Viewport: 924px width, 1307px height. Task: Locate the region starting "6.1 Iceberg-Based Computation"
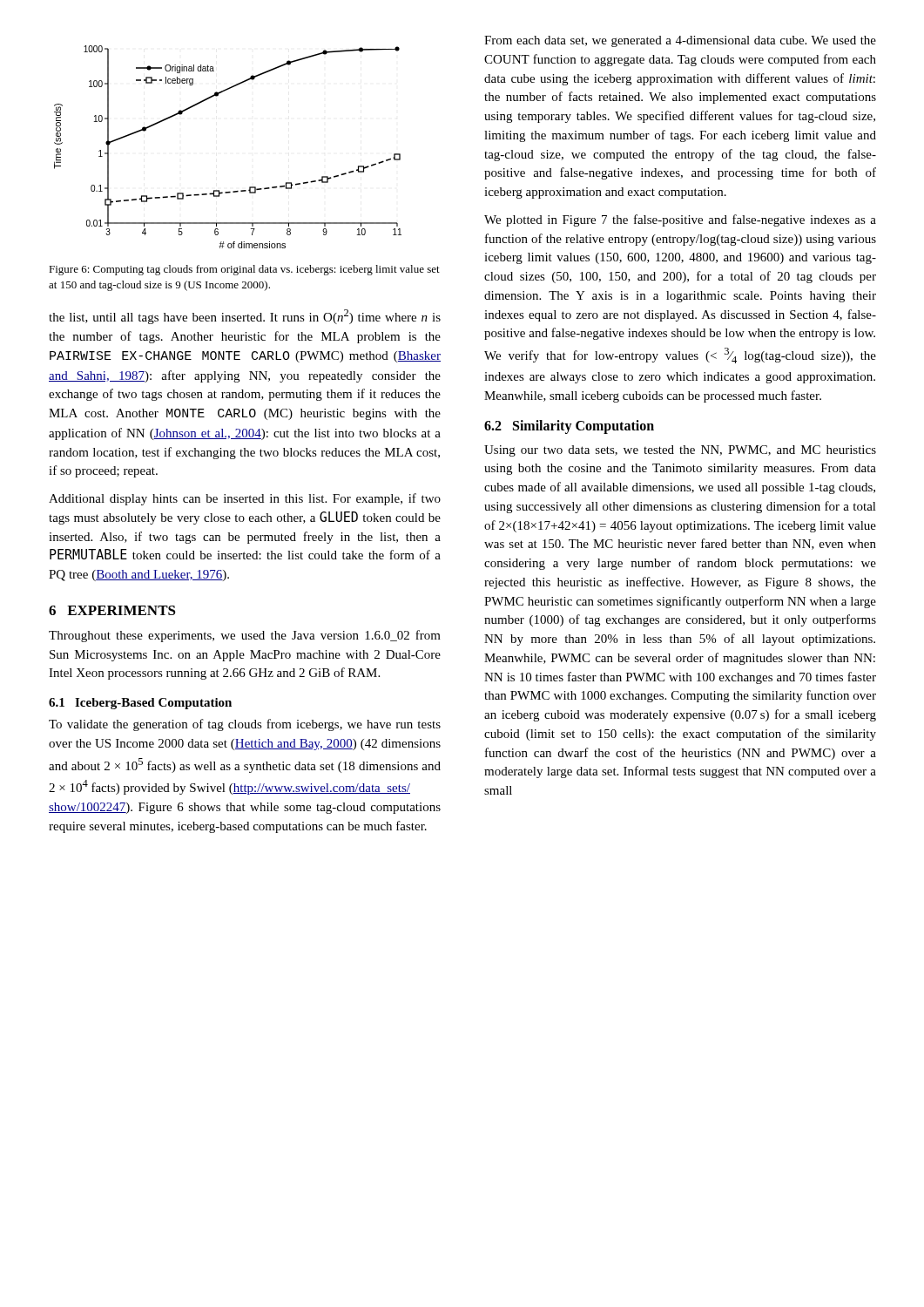[x=140, y=702]
